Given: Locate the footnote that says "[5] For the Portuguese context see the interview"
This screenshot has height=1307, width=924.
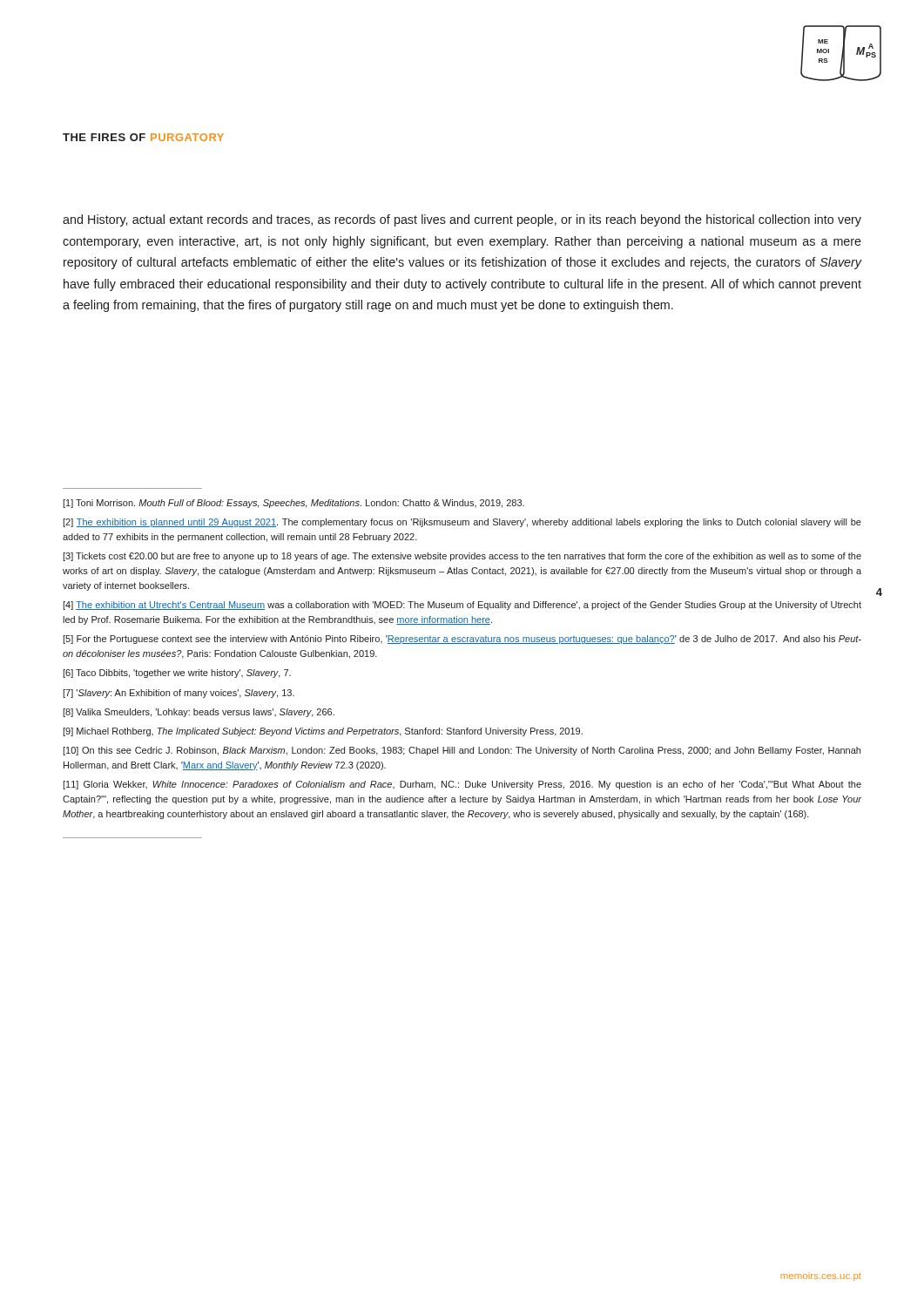Looking at the screenshot, I should pos(462,646).
